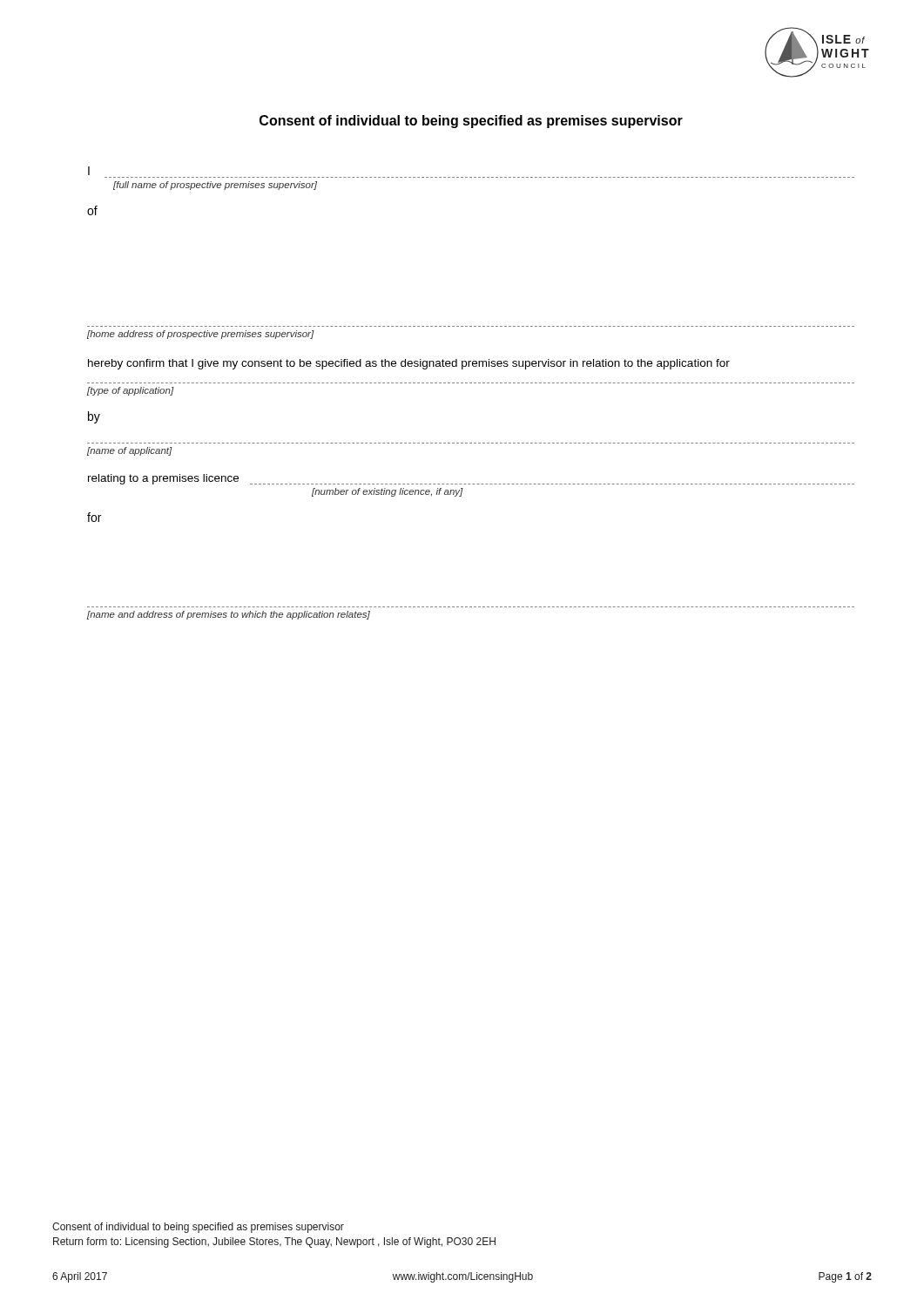Where is the passage that starts "[name and address"?
The width and height of the screenshot is (924, 1307).
tap(471, 613)
